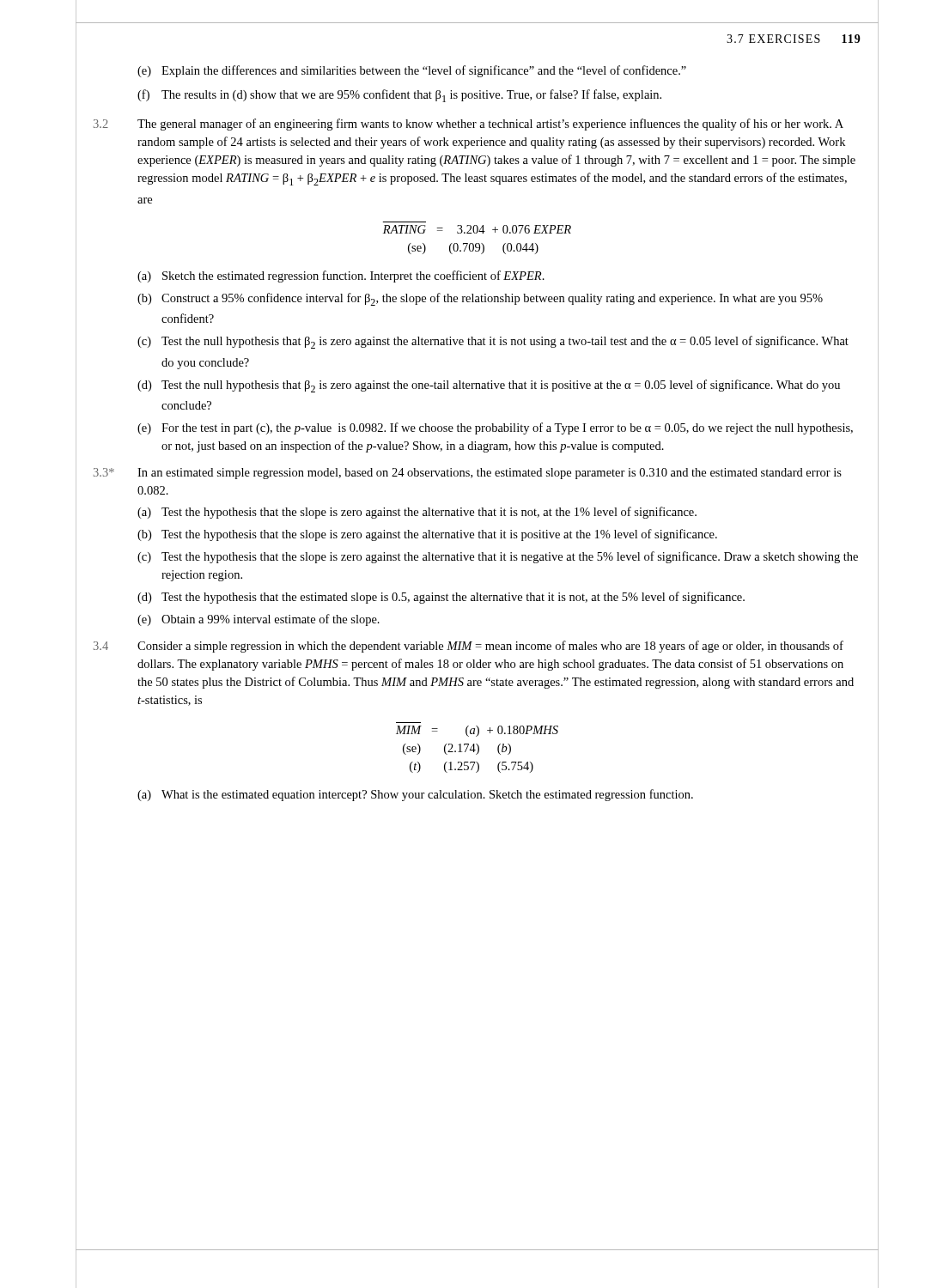Click on the list item containing "(b) Test the hypothesis"
The height and width of the screenshot is (1288, 937).
(x=499, y=535)
